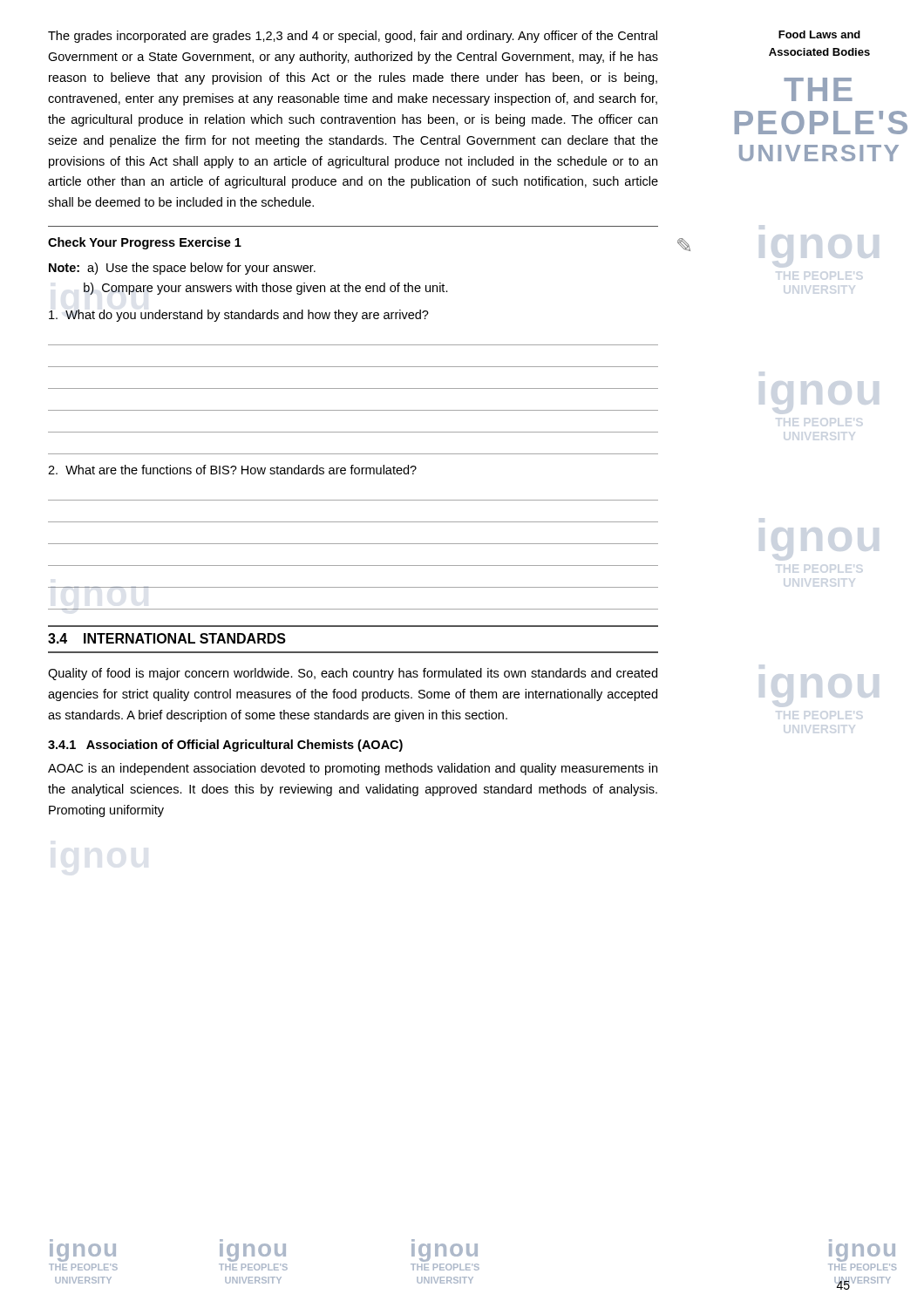Where is the passage that starts "What do you understand"?
The width and height of the screenshot is (924, 1308).
coord(238,315)
